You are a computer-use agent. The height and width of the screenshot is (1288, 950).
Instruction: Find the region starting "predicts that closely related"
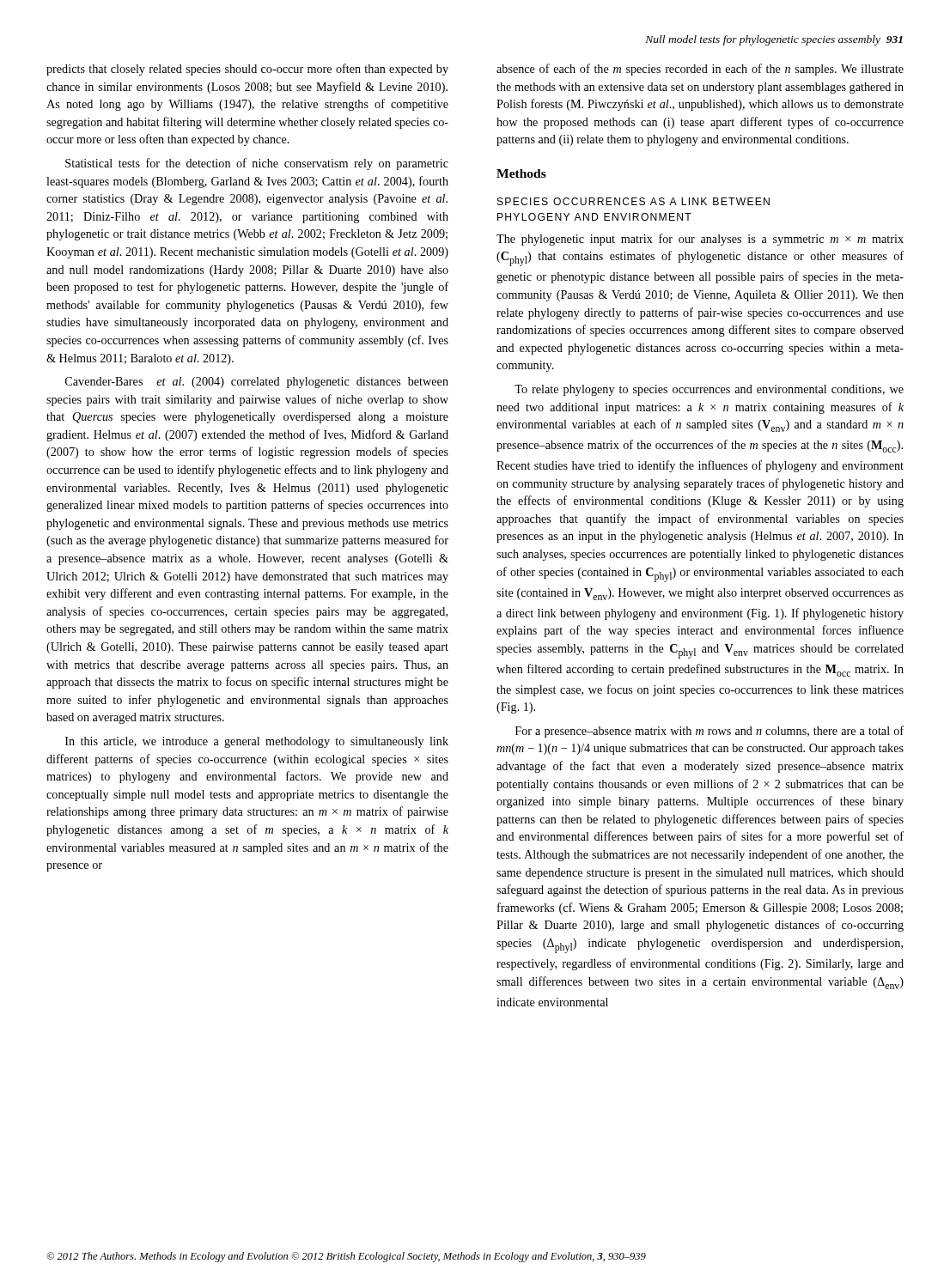pyautogui.click(x=247, y=467)
